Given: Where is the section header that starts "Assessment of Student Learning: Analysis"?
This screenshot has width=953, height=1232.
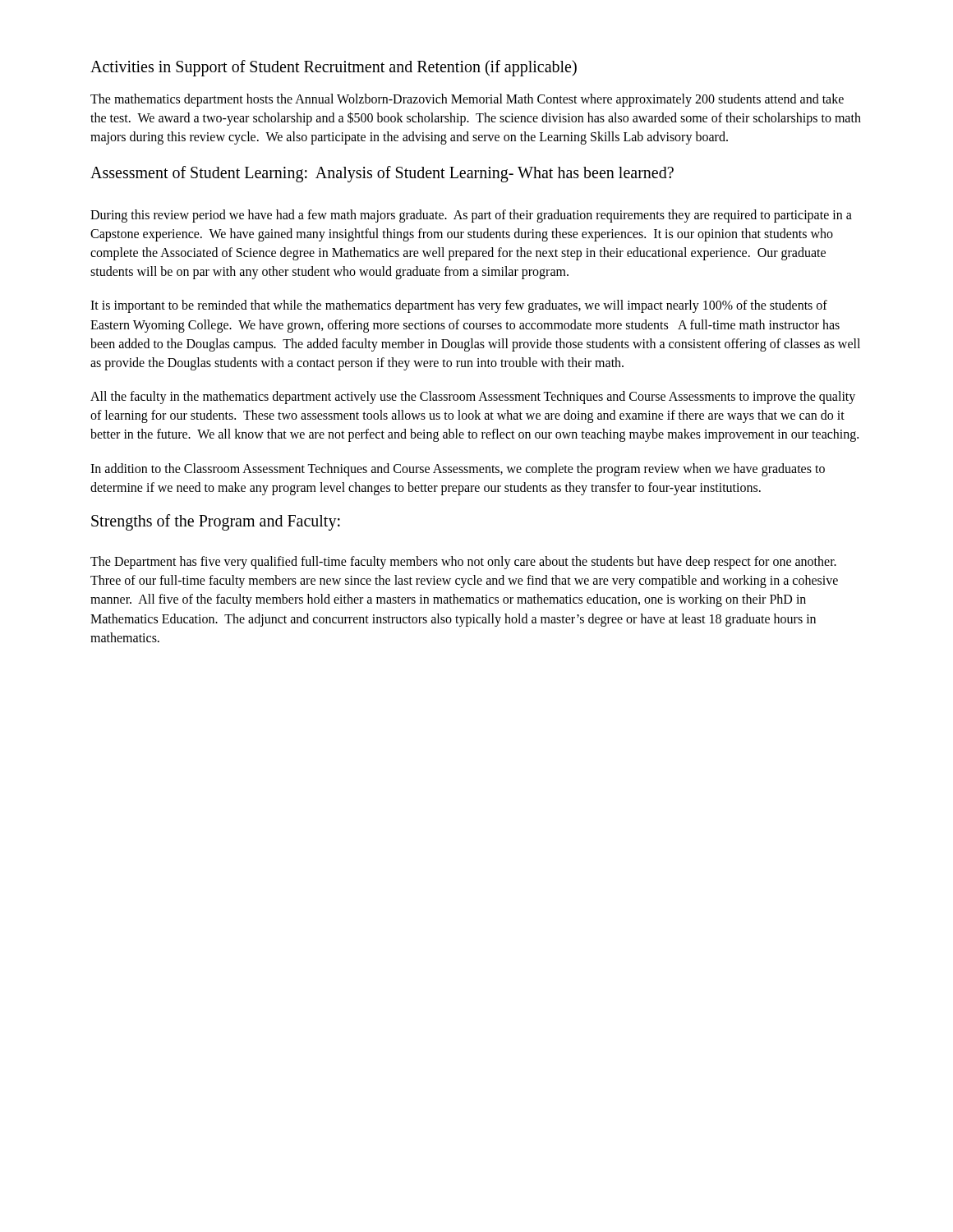Looking at the screenshot, I should pos(382,172).
